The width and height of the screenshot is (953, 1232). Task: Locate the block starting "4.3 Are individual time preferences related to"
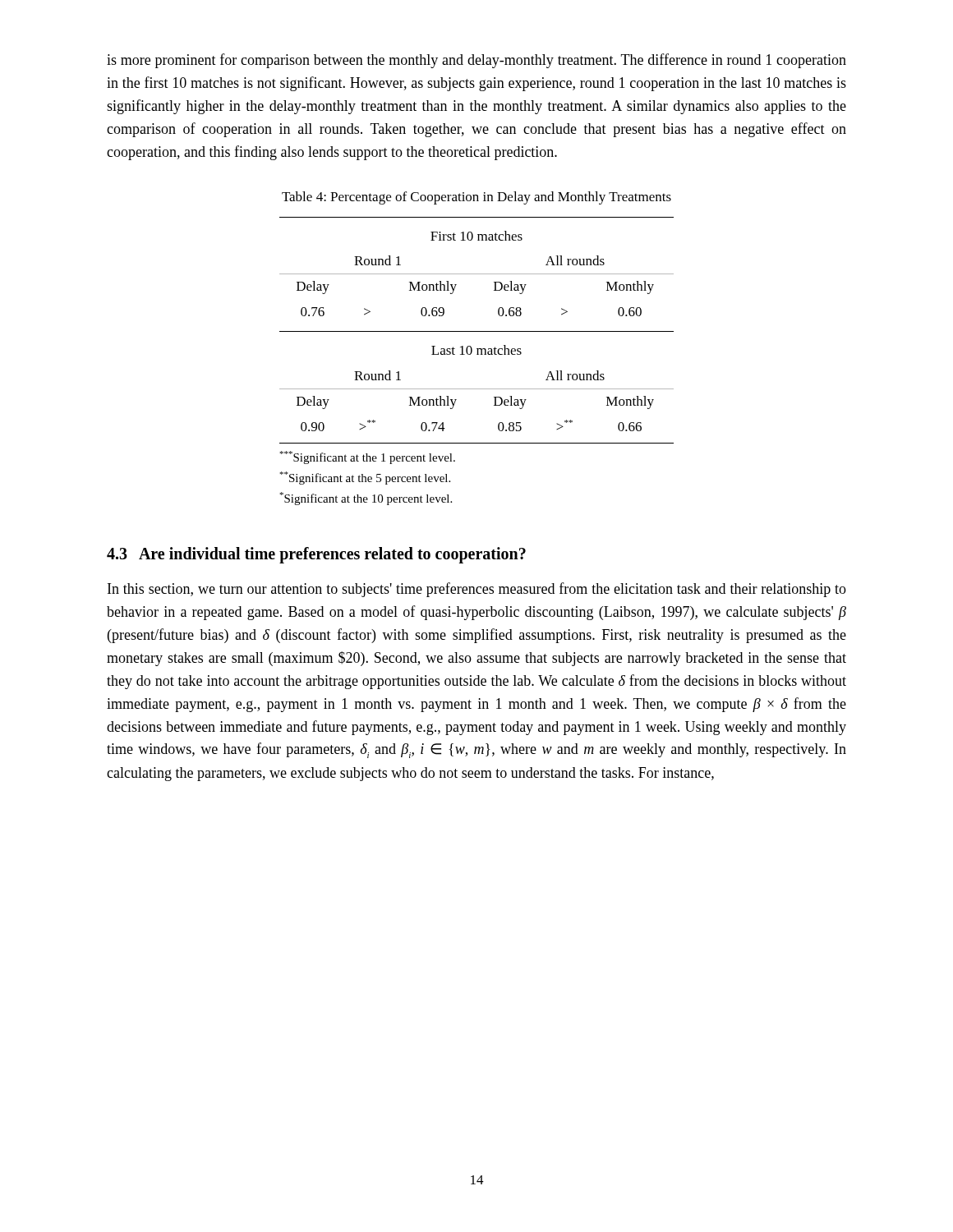pyautogui.click(x=476, y=554)
